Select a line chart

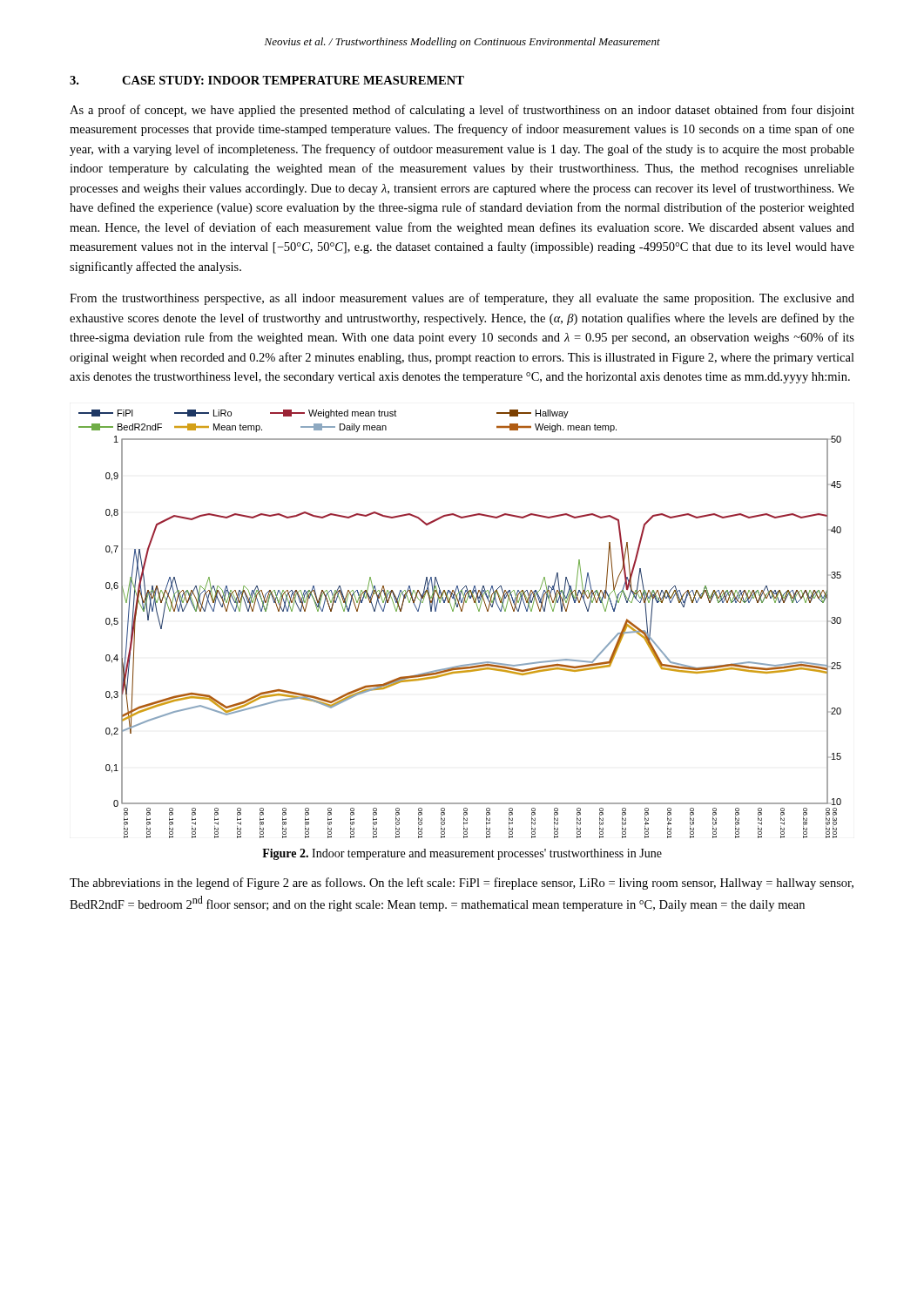click(462, 622)
